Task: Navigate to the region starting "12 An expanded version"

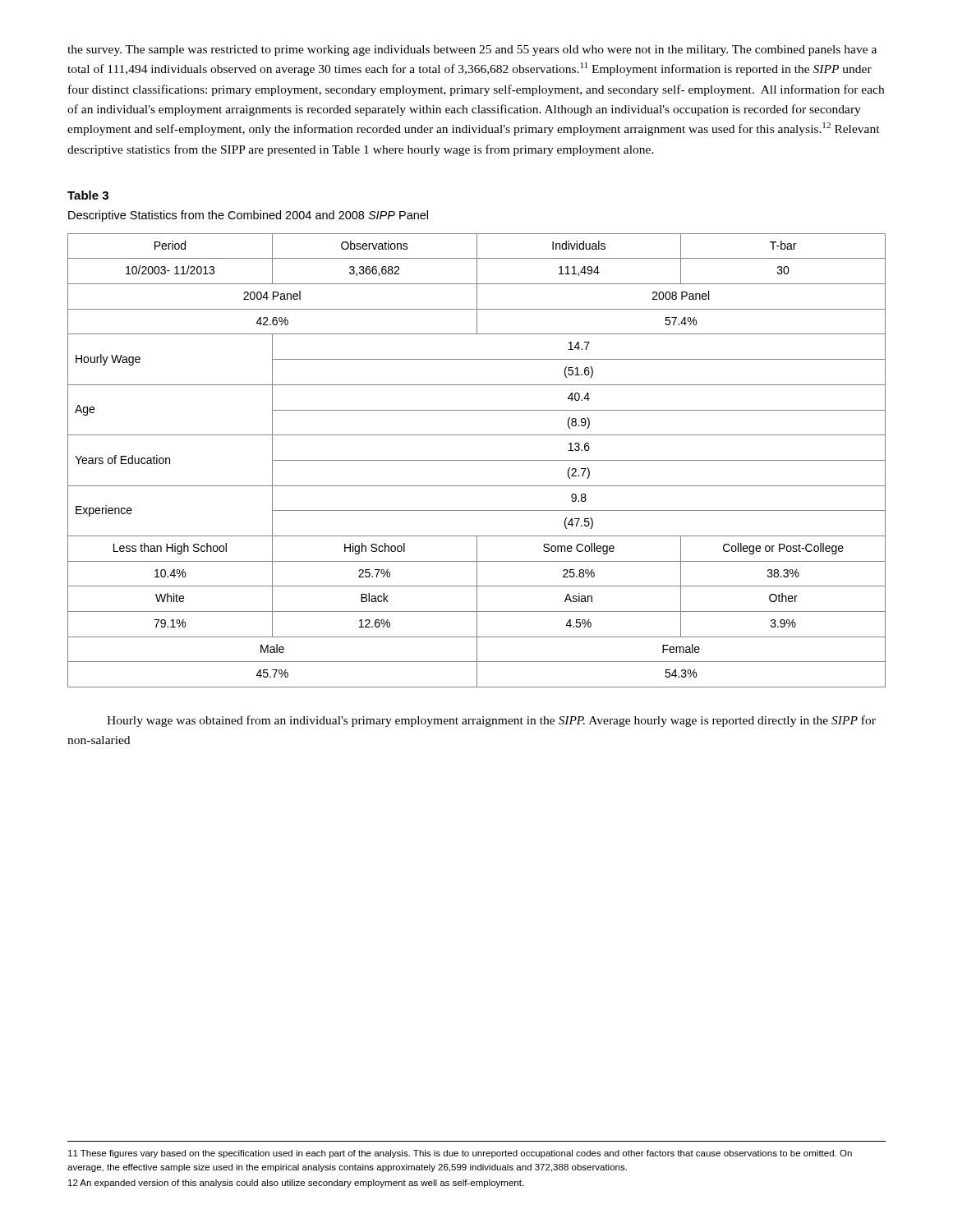Action: tap(296, 1183)
